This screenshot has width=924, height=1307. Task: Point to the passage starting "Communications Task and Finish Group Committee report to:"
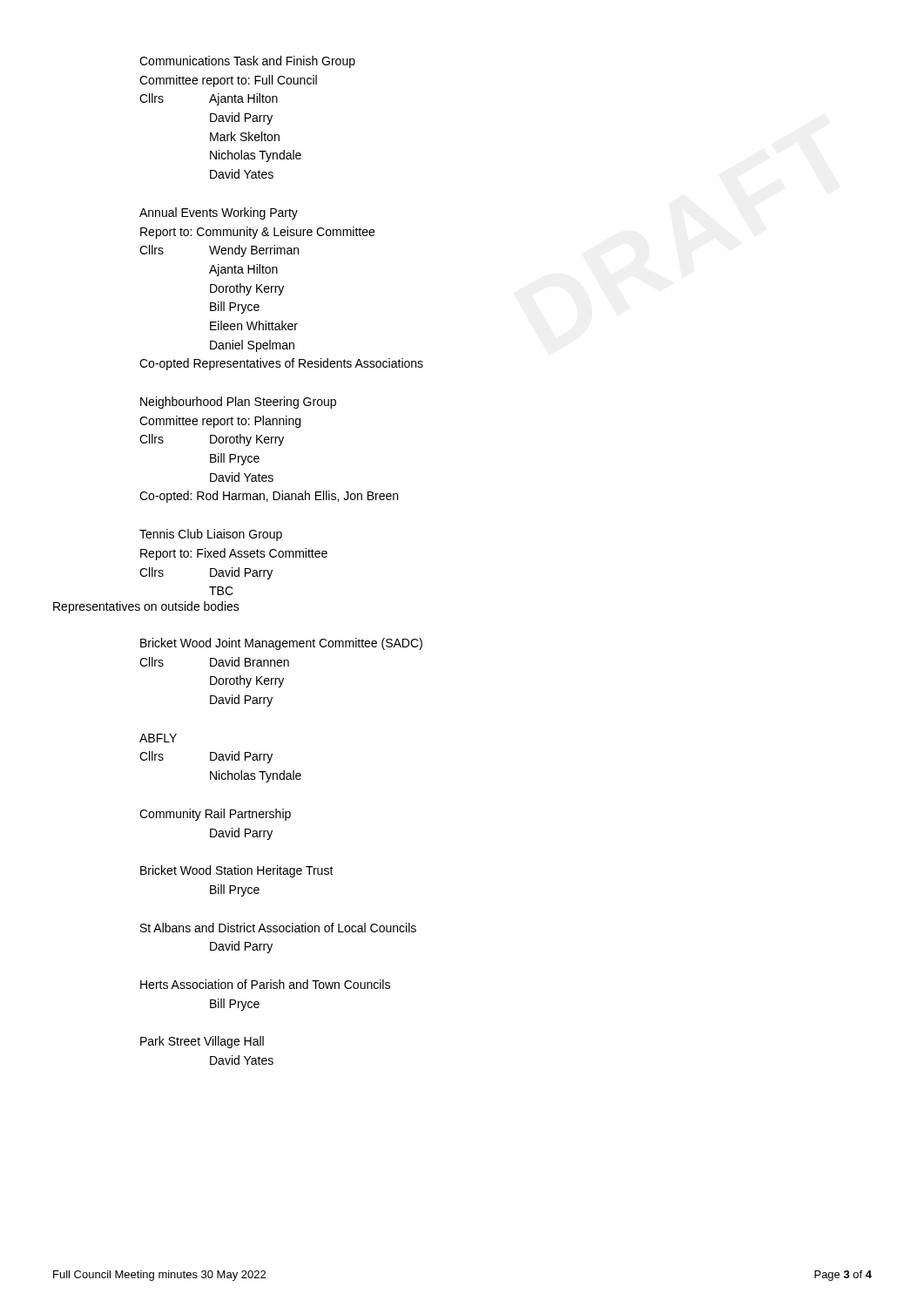pyautogui.click(x=247, y=62)
